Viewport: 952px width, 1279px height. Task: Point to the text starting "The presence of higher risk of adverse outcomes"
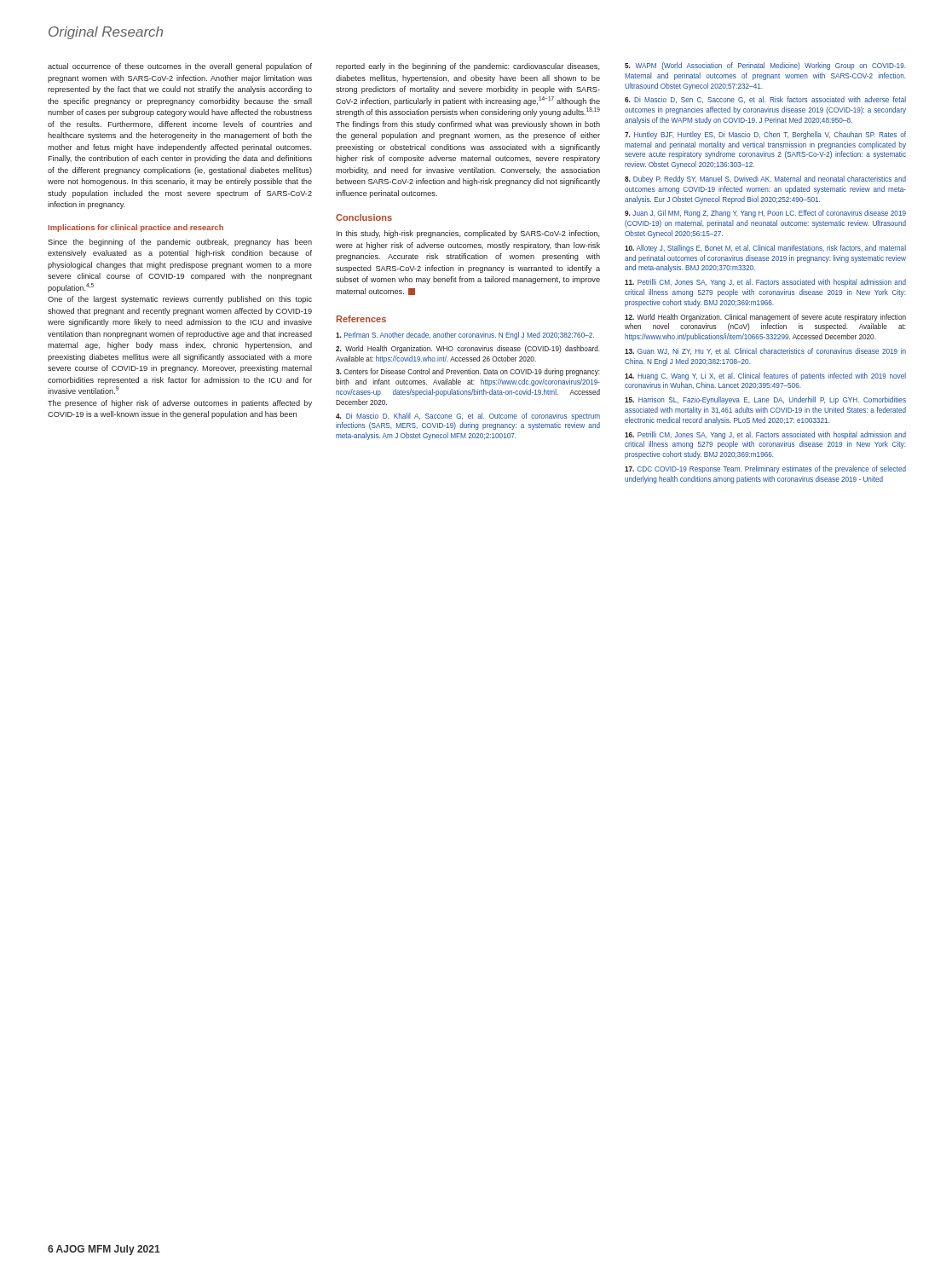pos(180,409)
